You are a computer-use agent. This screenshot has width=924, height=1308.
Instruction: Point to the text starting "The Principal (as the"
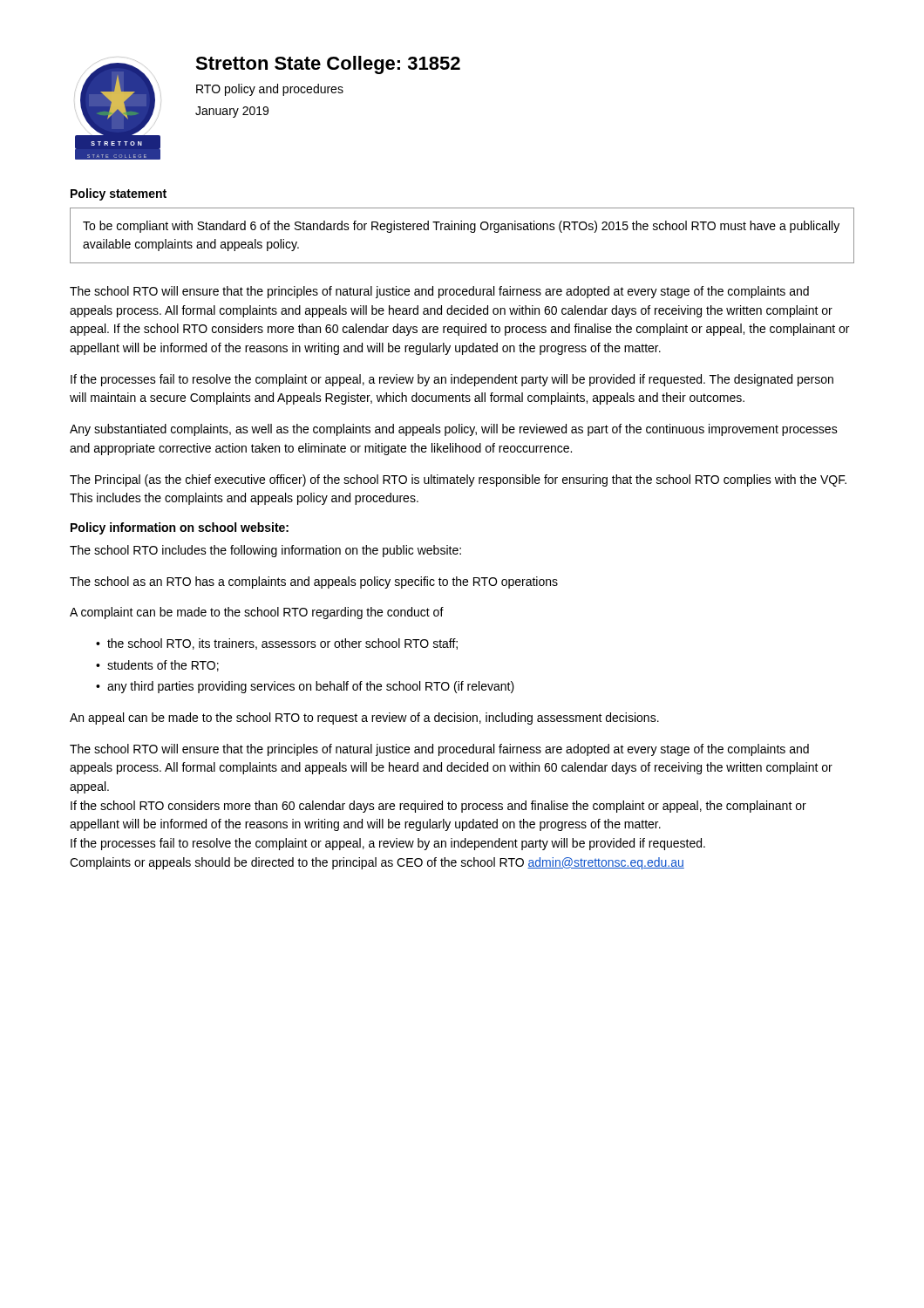click(459, 489)
